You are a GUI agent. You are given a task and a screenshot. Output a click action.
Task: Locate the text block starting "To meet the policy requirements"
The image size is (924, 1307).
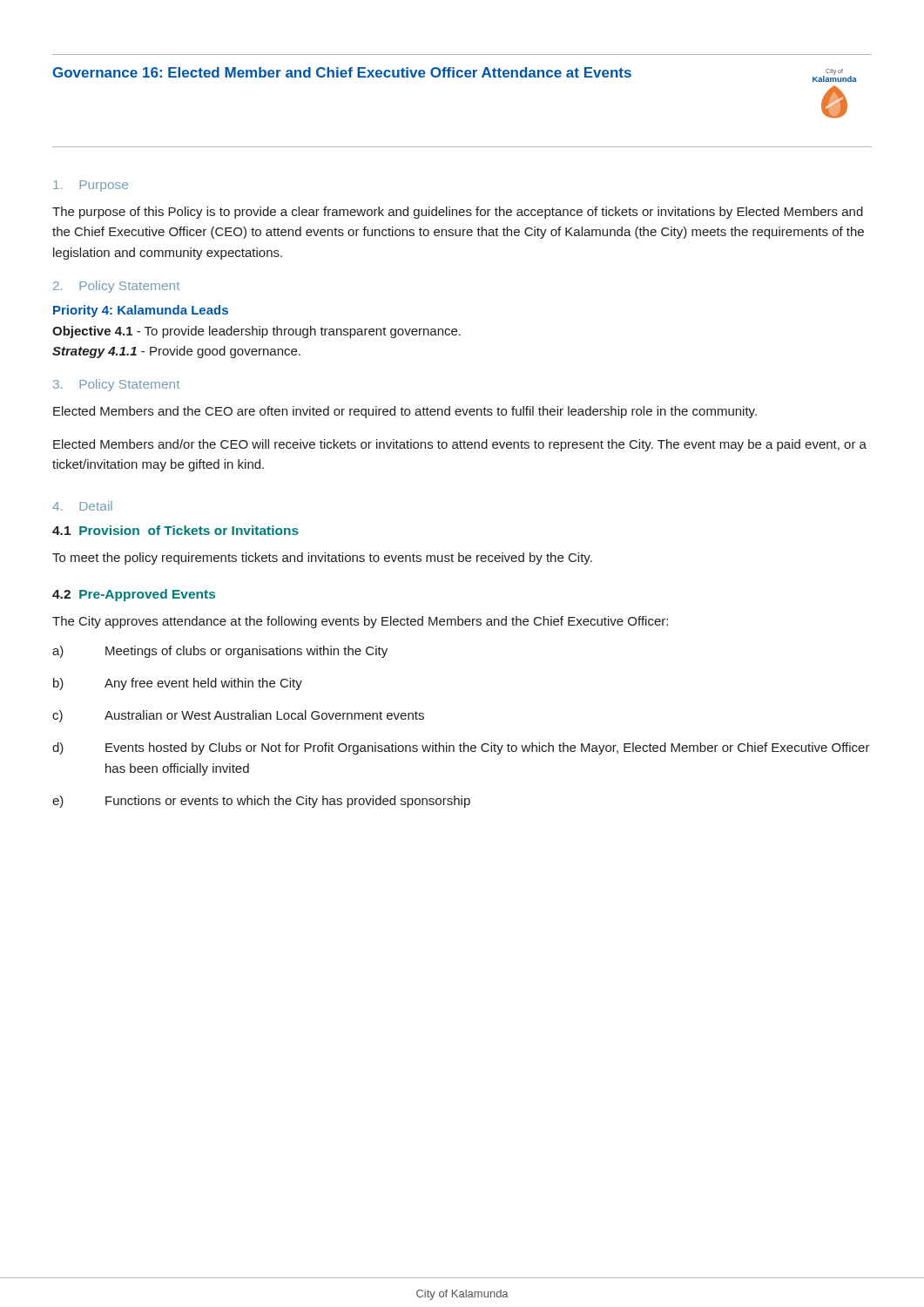coord(323,557)
